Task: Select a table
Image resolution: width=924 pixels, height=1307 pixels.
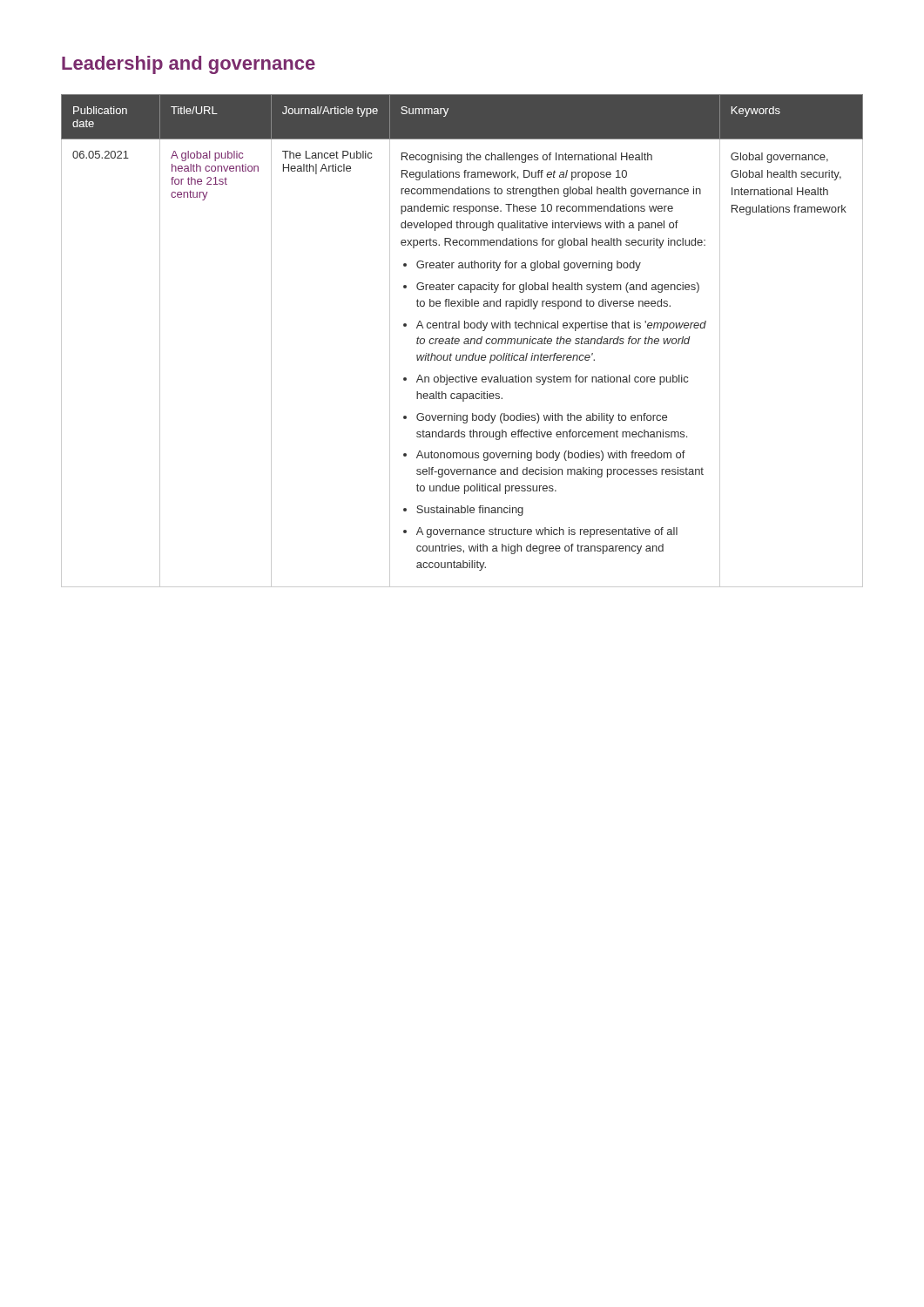Action: coord(462,341)
